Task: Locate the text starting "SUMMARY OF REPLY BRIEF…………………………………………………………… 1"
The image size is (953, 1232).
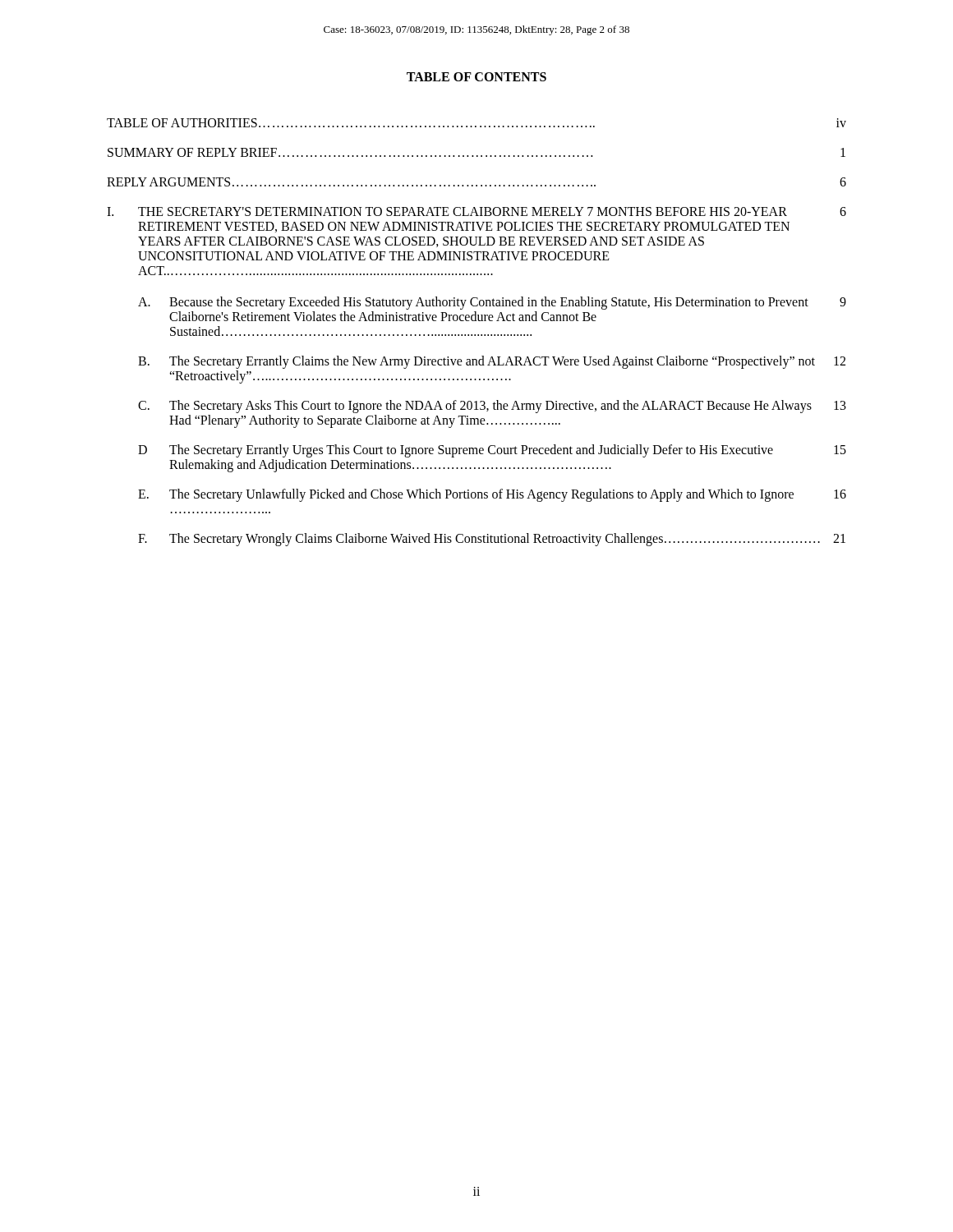Action: point(476,153)
